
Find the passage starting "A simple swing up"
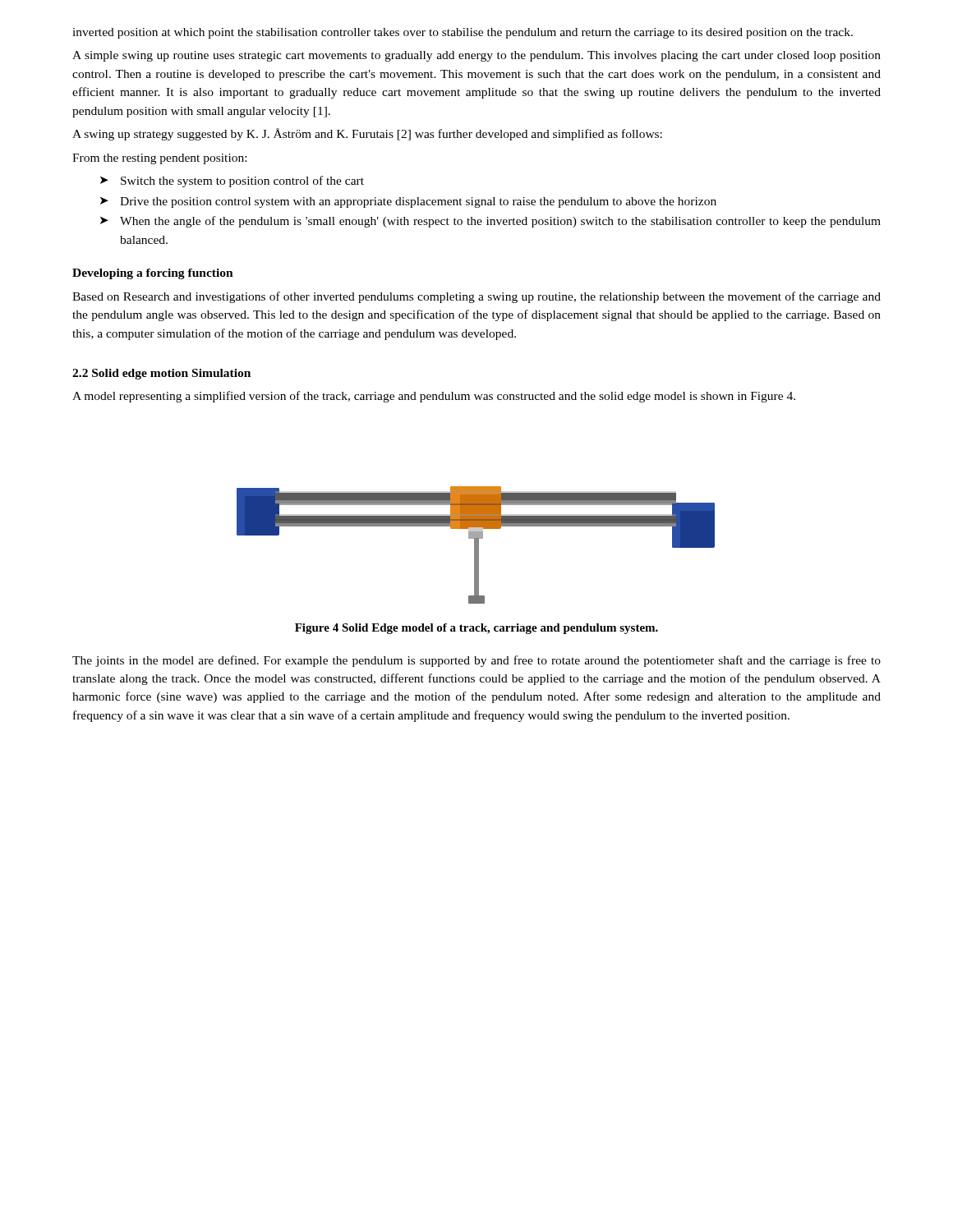coord(476,83)
